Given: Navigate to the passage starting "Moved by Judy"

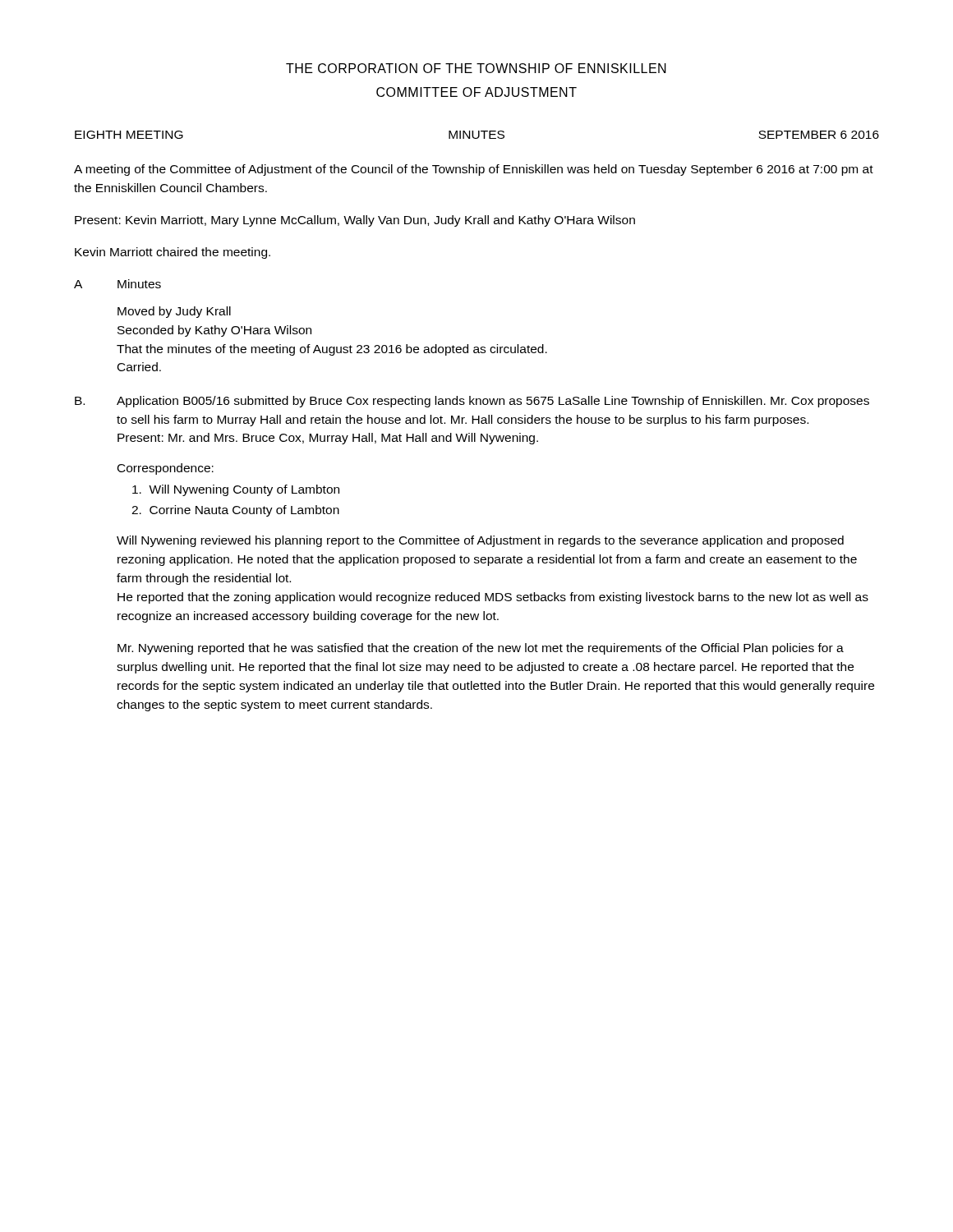Looking at the screenshot, I should [332, 339].
